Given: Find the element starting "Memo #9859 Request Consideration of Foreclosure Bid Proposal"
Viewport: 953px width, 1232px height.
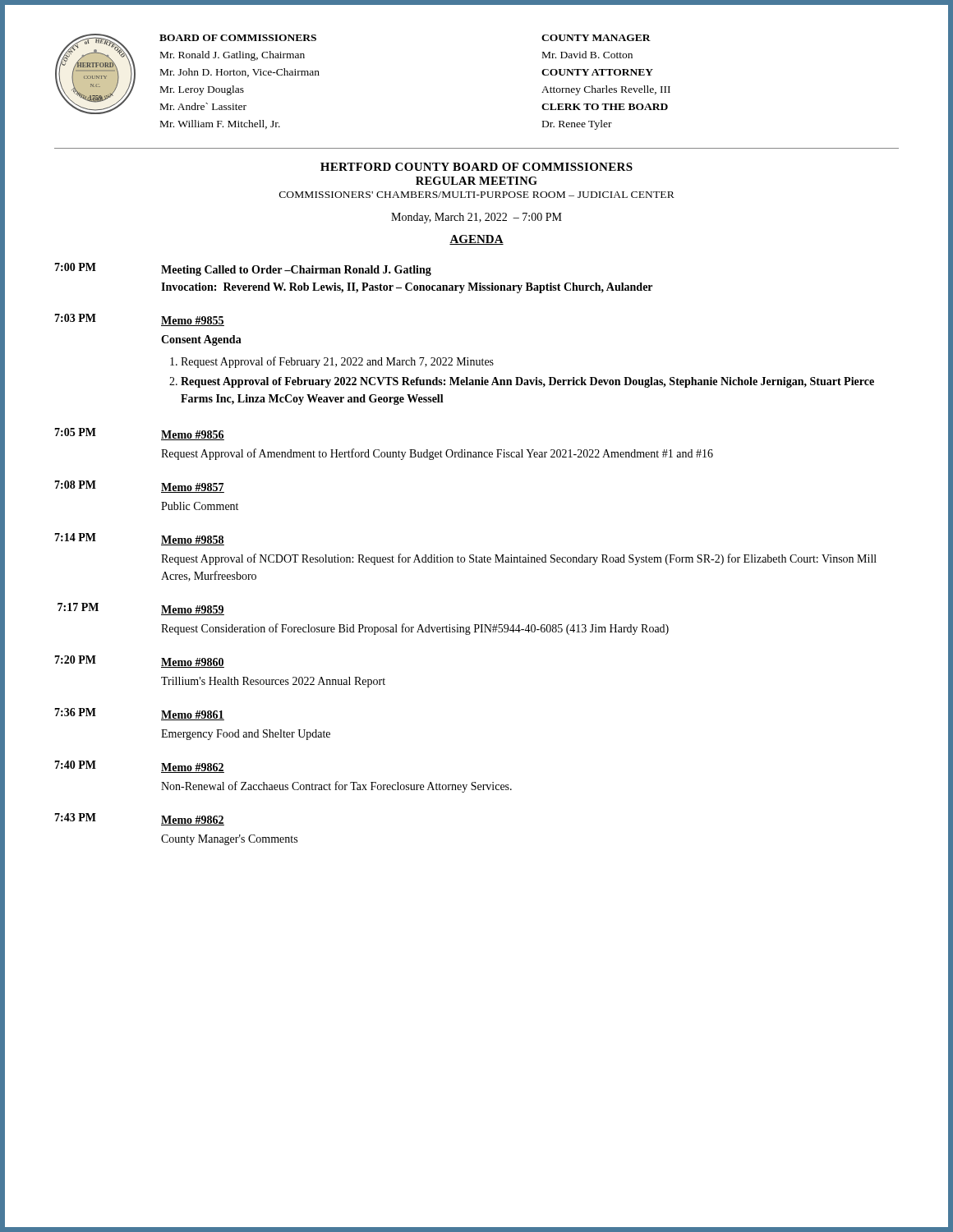Looking at the screenshot, I should coord(530,618).
